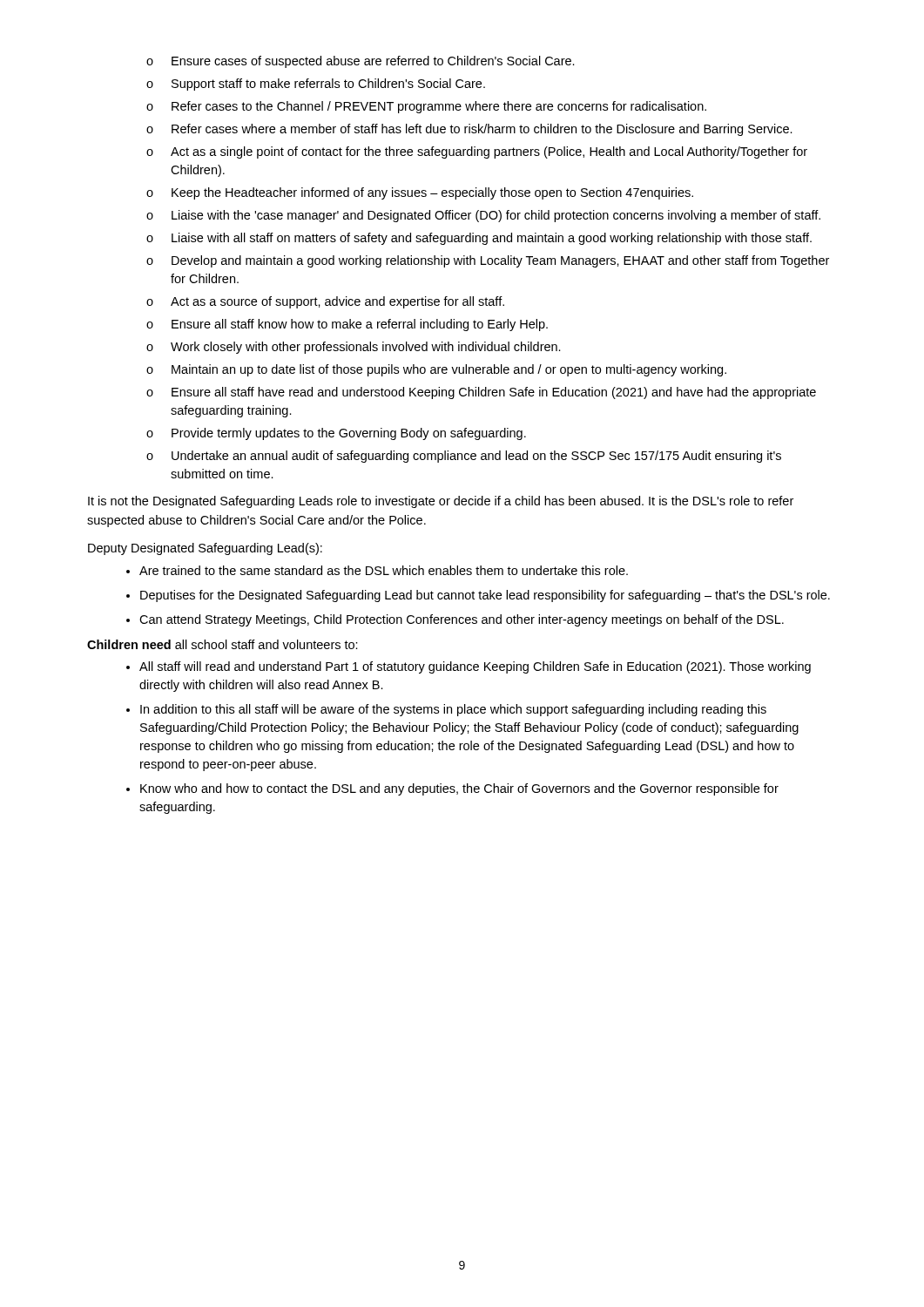Locate the text starting "o Work closely with other"
Image resolution: width=924 pixels, height=1307 pixels.
[x=488, y=347]
